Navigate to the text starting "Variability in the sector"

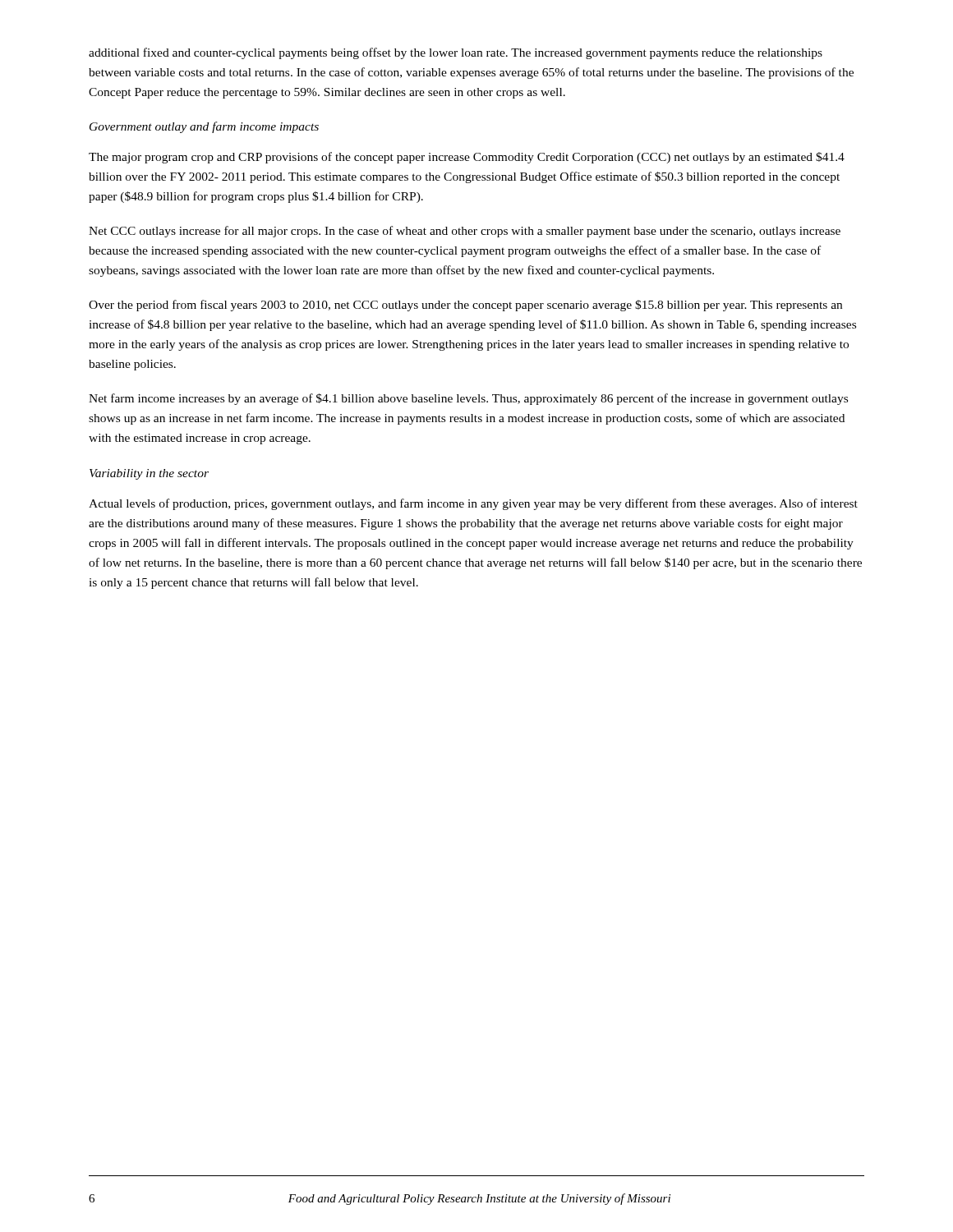tap(149, 472)
